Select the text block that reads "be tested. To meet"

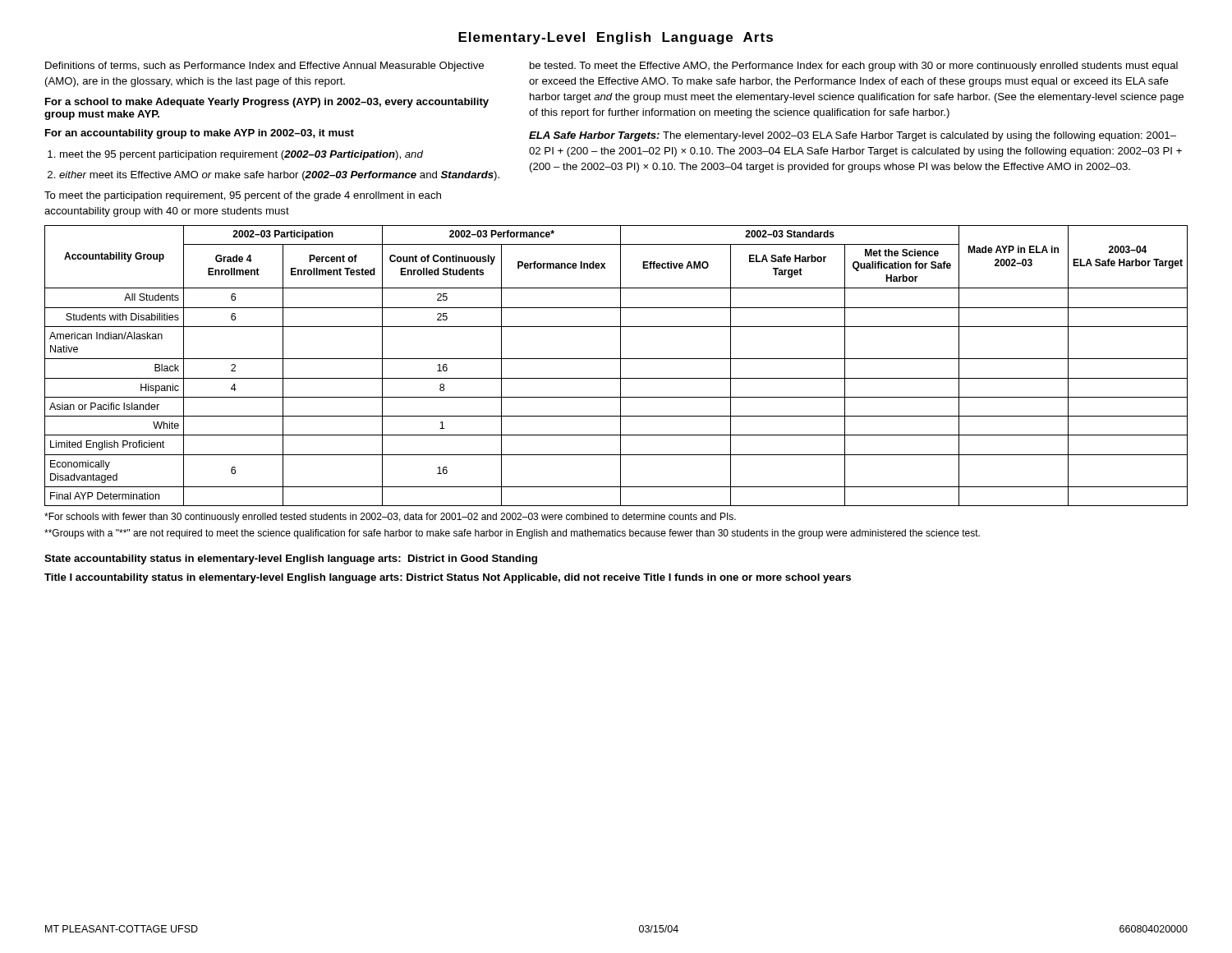click(856, 89)
